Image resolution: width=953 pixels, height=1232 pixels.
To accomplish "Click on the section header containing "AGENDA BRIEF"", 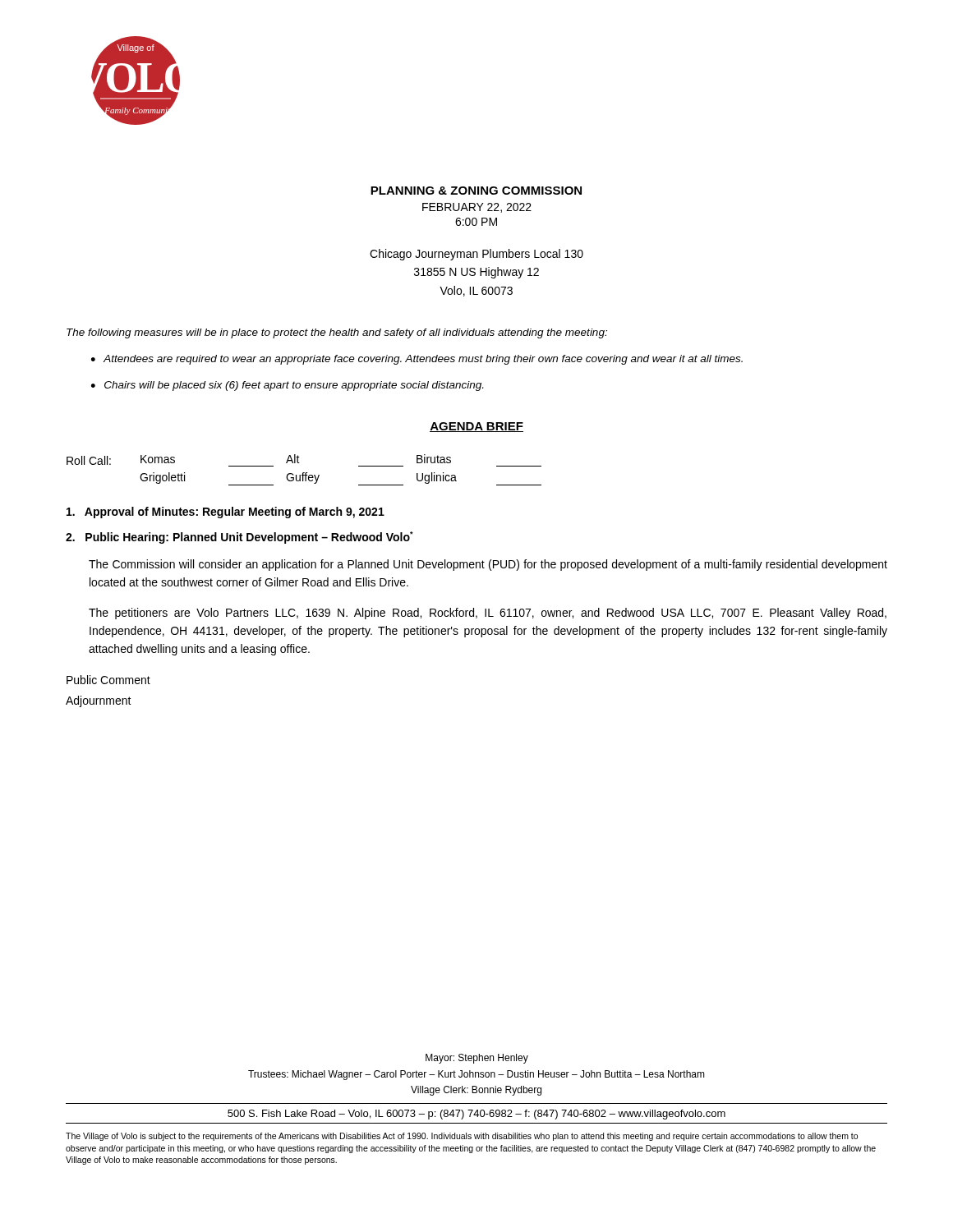I will click(476, 426).
